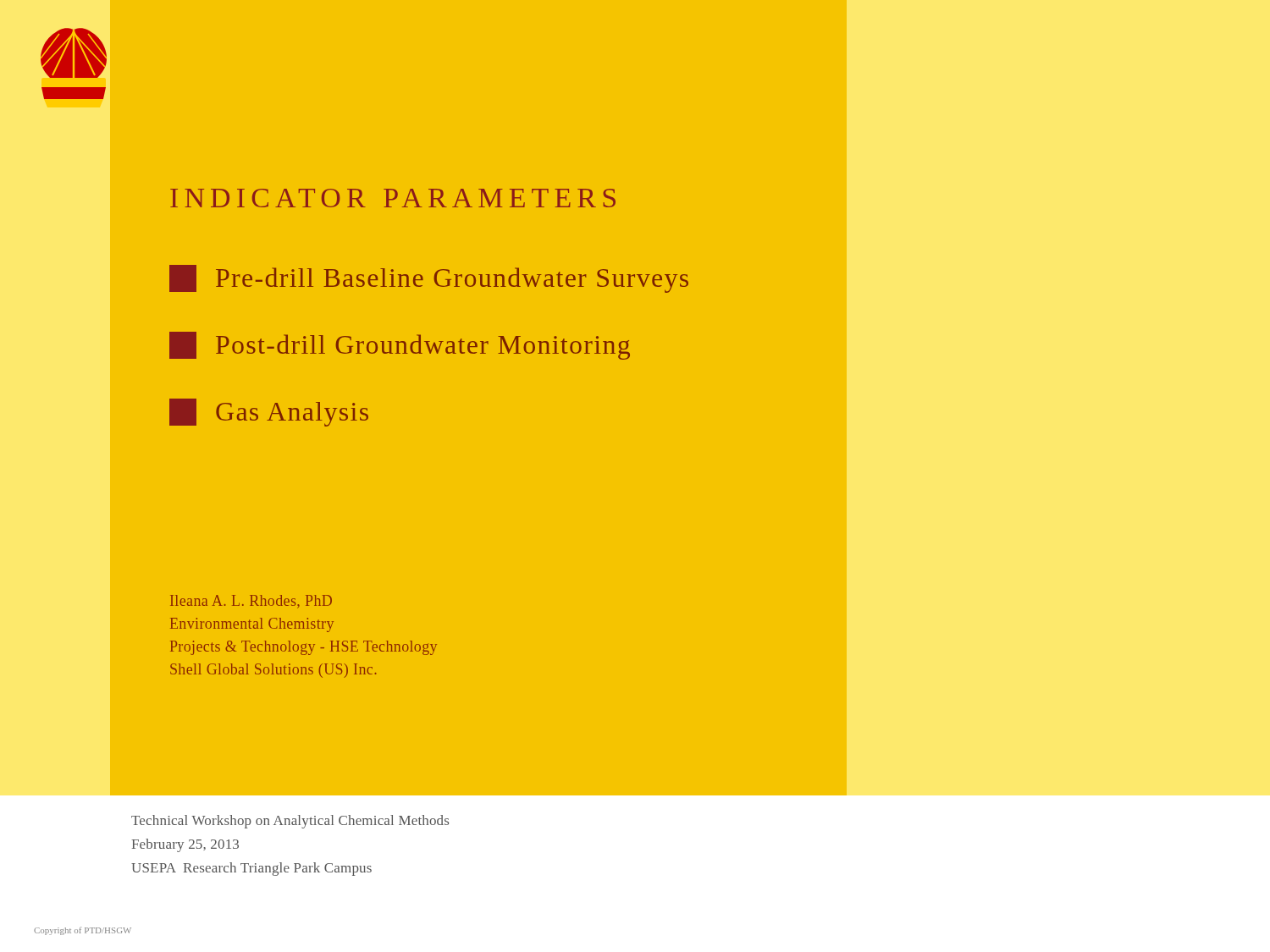Viewport: 1270px width, 952px height.
Task: Locate the text that says "Environmental Chemistry"
Action: point(252,624)
